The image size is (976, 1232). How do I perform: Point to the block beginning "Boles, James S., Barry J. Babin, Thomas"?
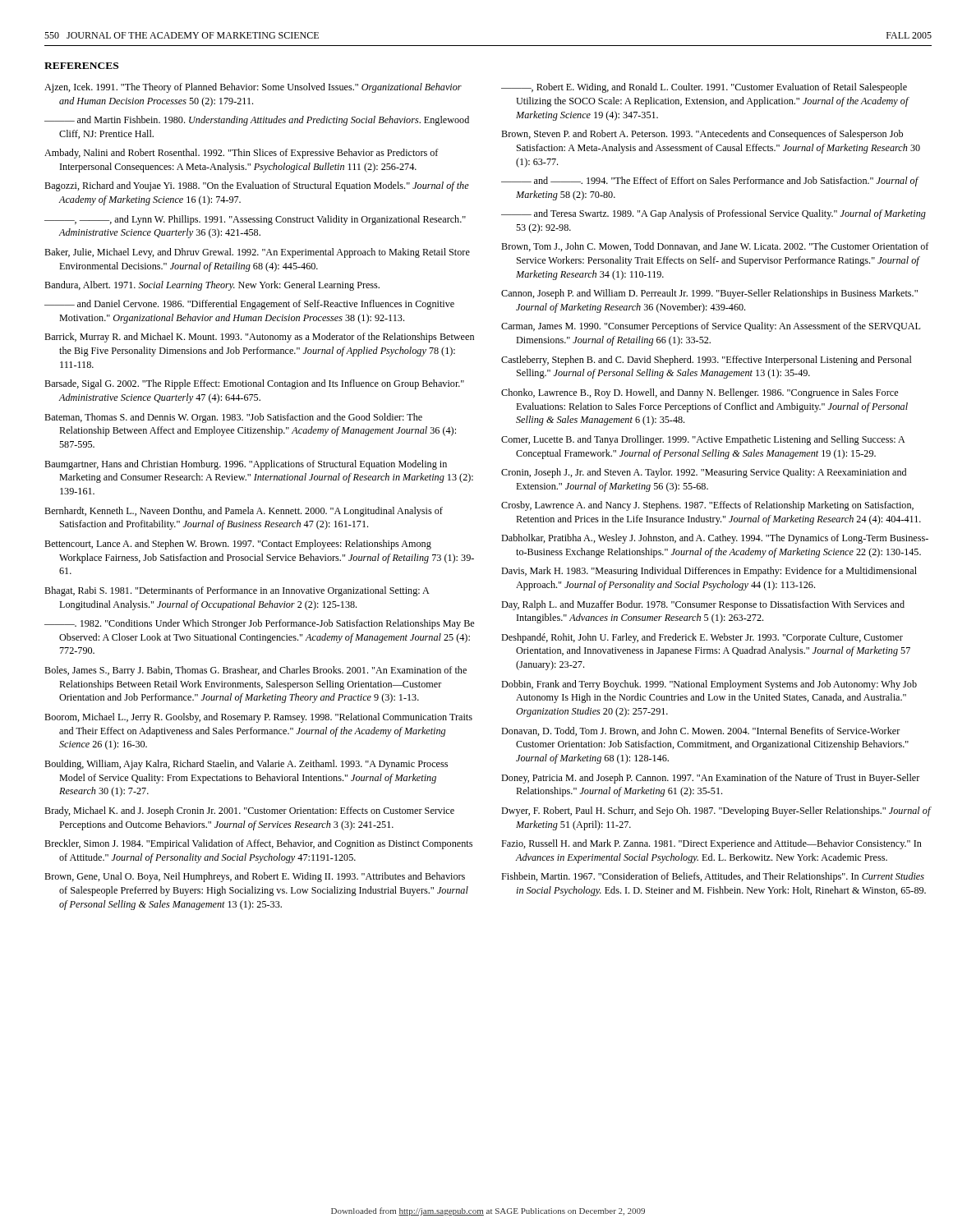256,684
